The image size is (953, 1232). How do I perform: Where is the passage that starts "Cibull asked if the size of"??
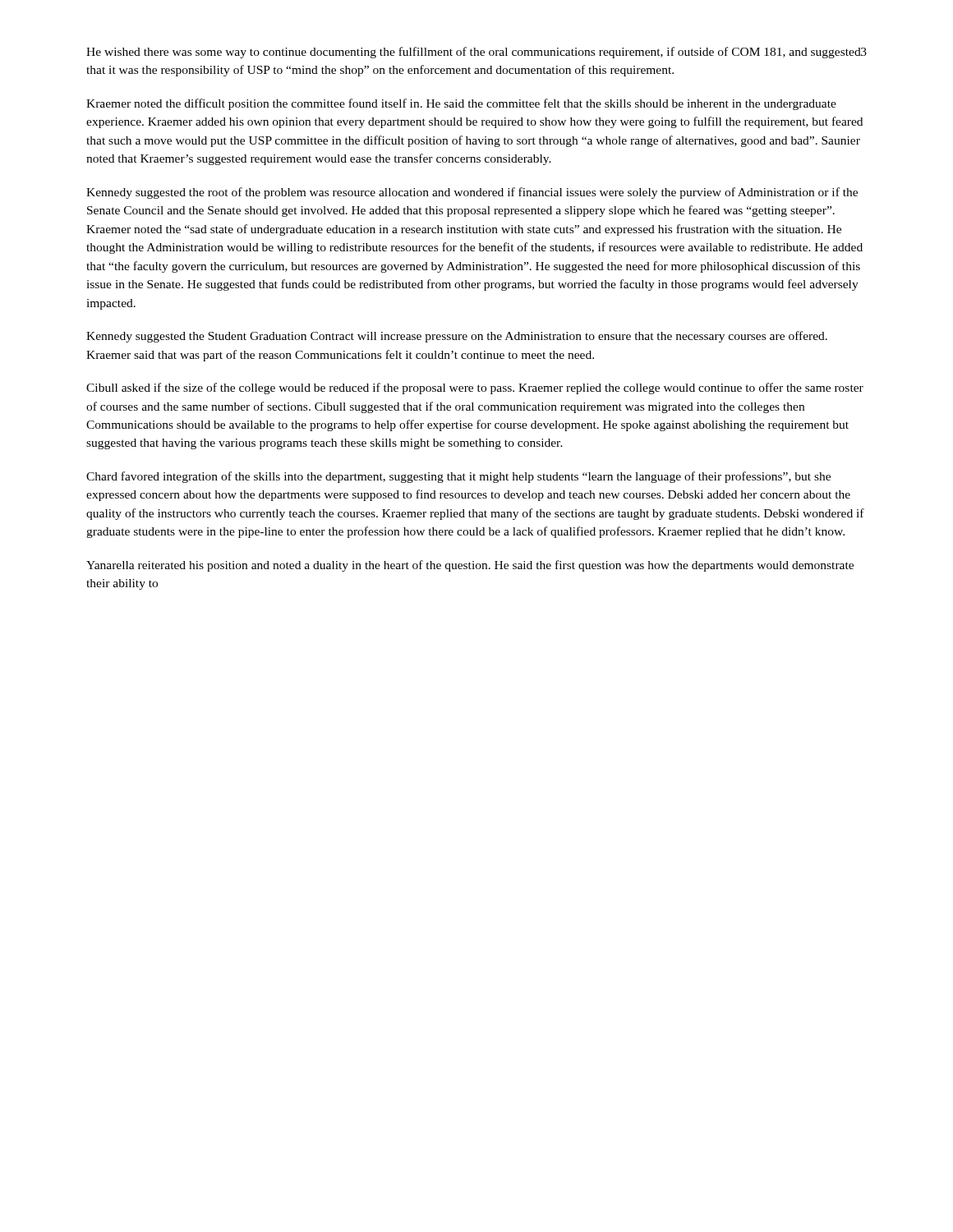[x=475, y=415]
